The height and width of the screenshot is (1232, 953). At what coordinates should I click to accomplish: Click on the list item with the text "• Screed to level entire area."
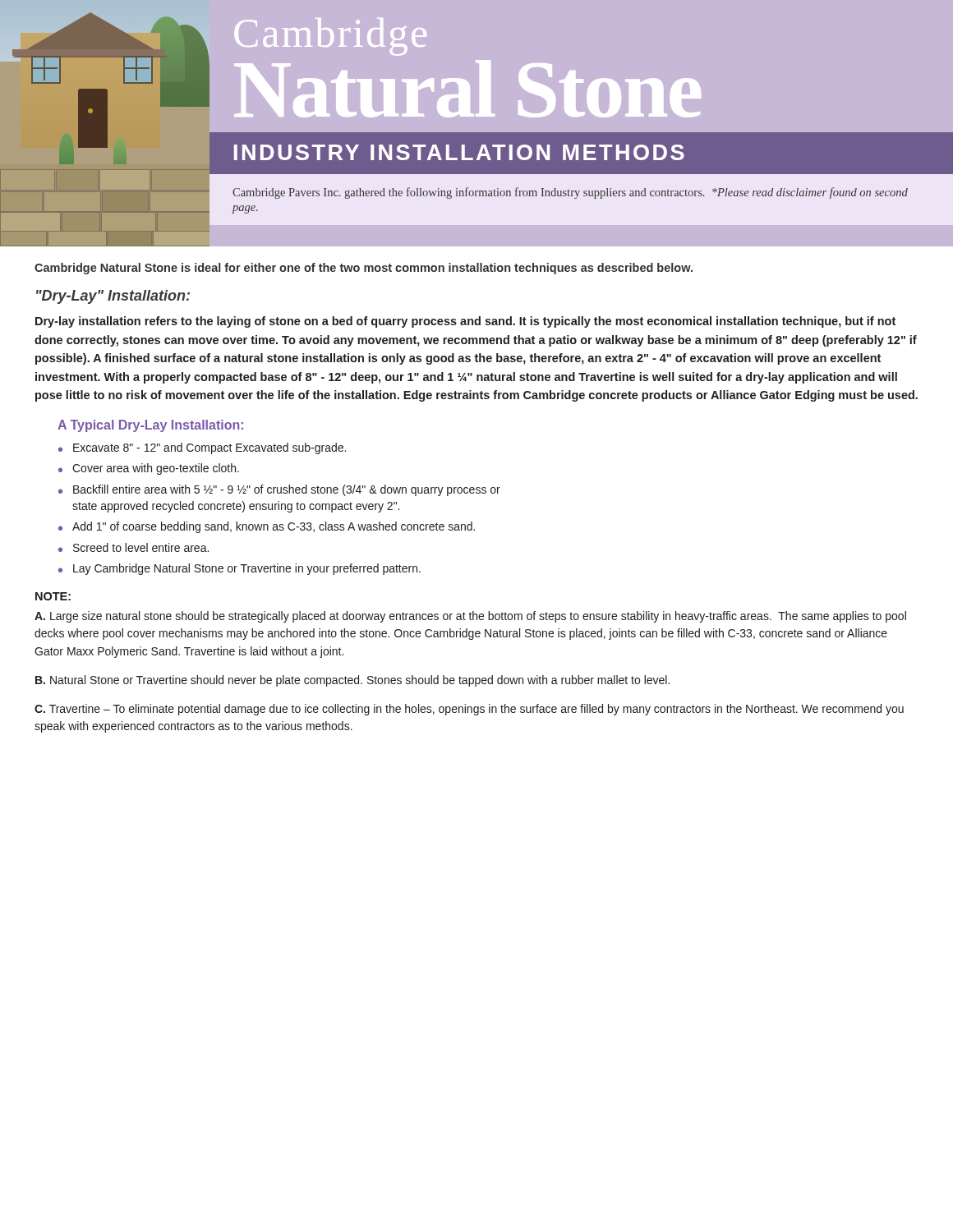tap(134, 548)
